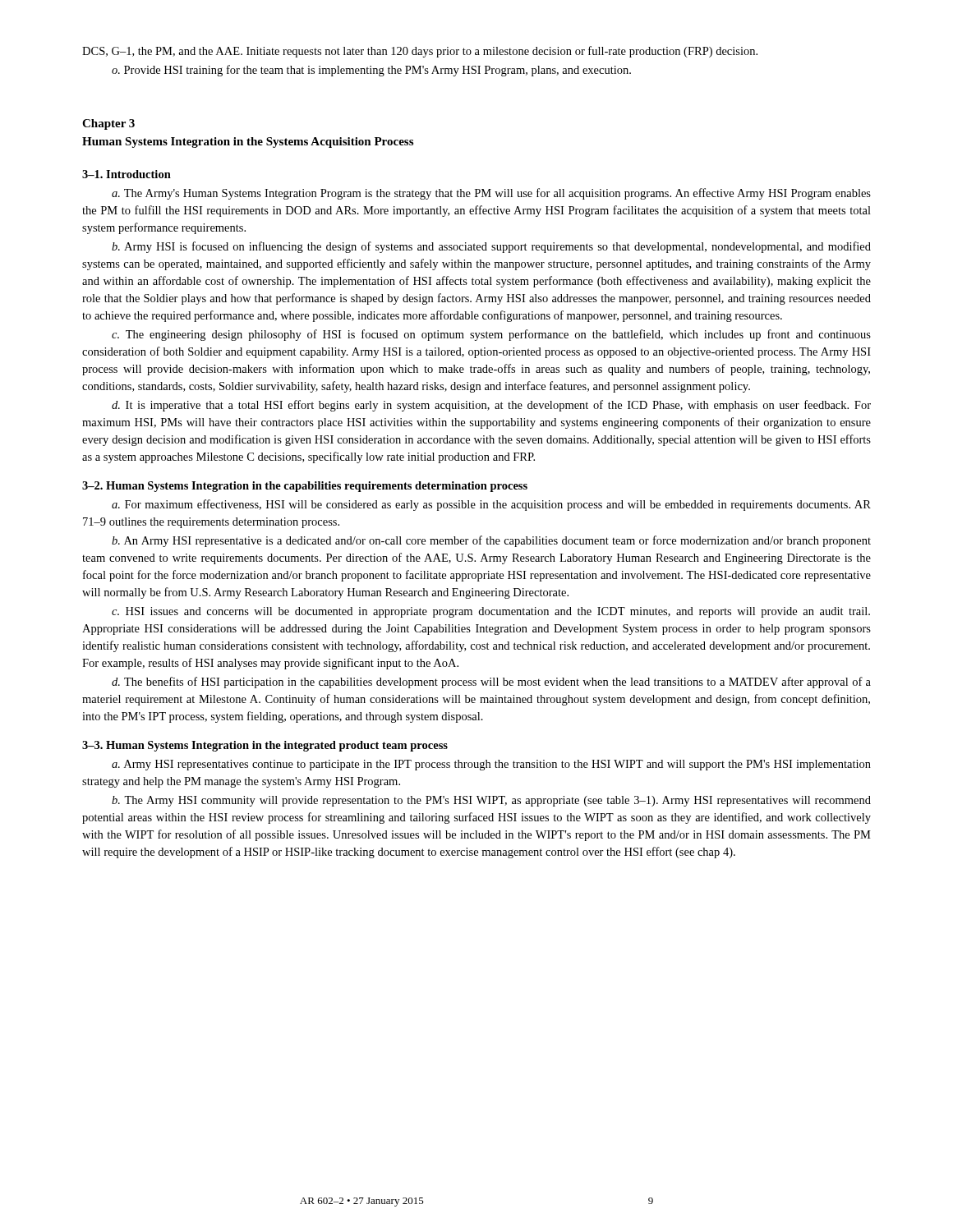Find the block on this page that starts "a. For maximum"

(x=476, y=513)
